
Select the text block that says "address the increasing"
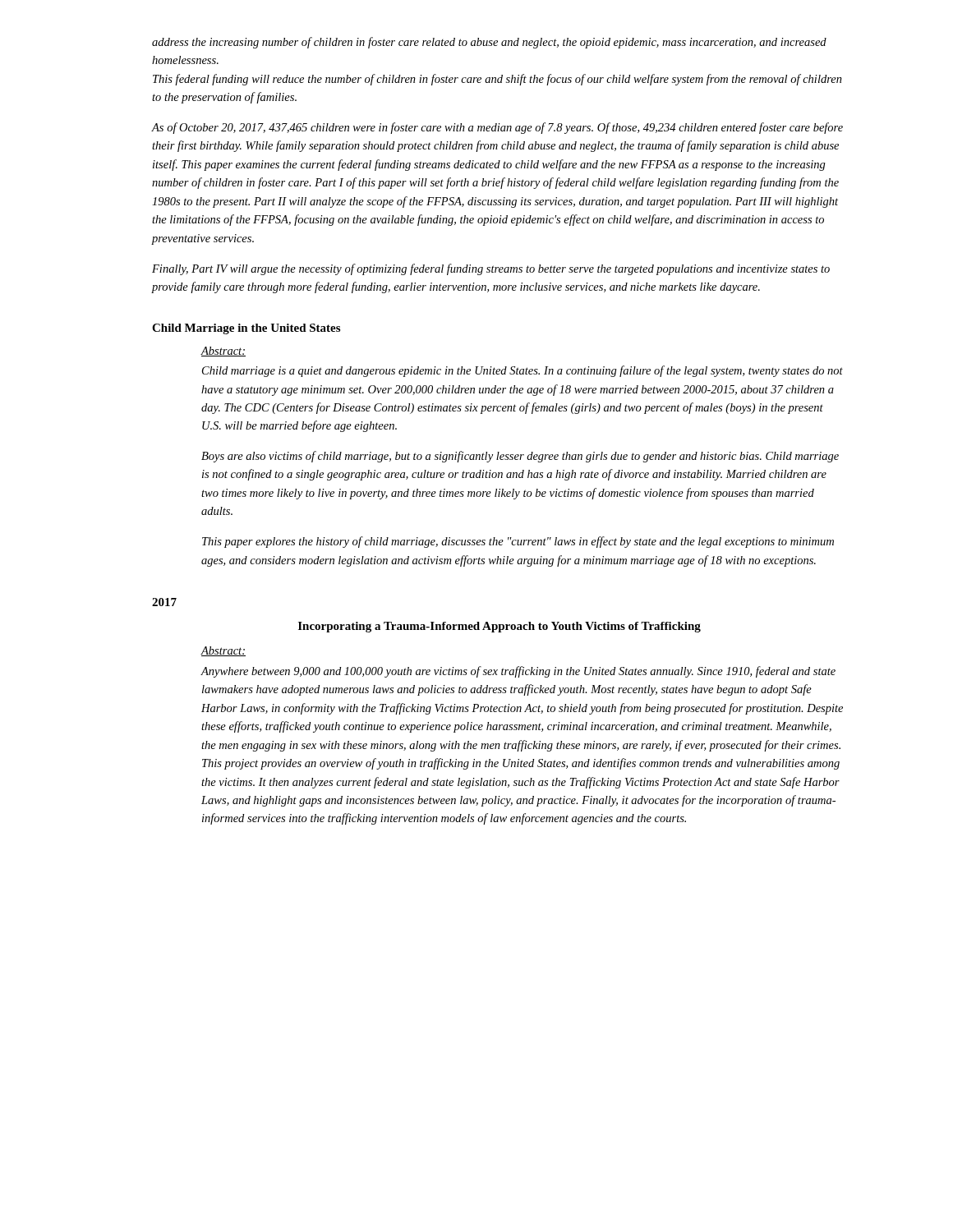coord(499,164)
